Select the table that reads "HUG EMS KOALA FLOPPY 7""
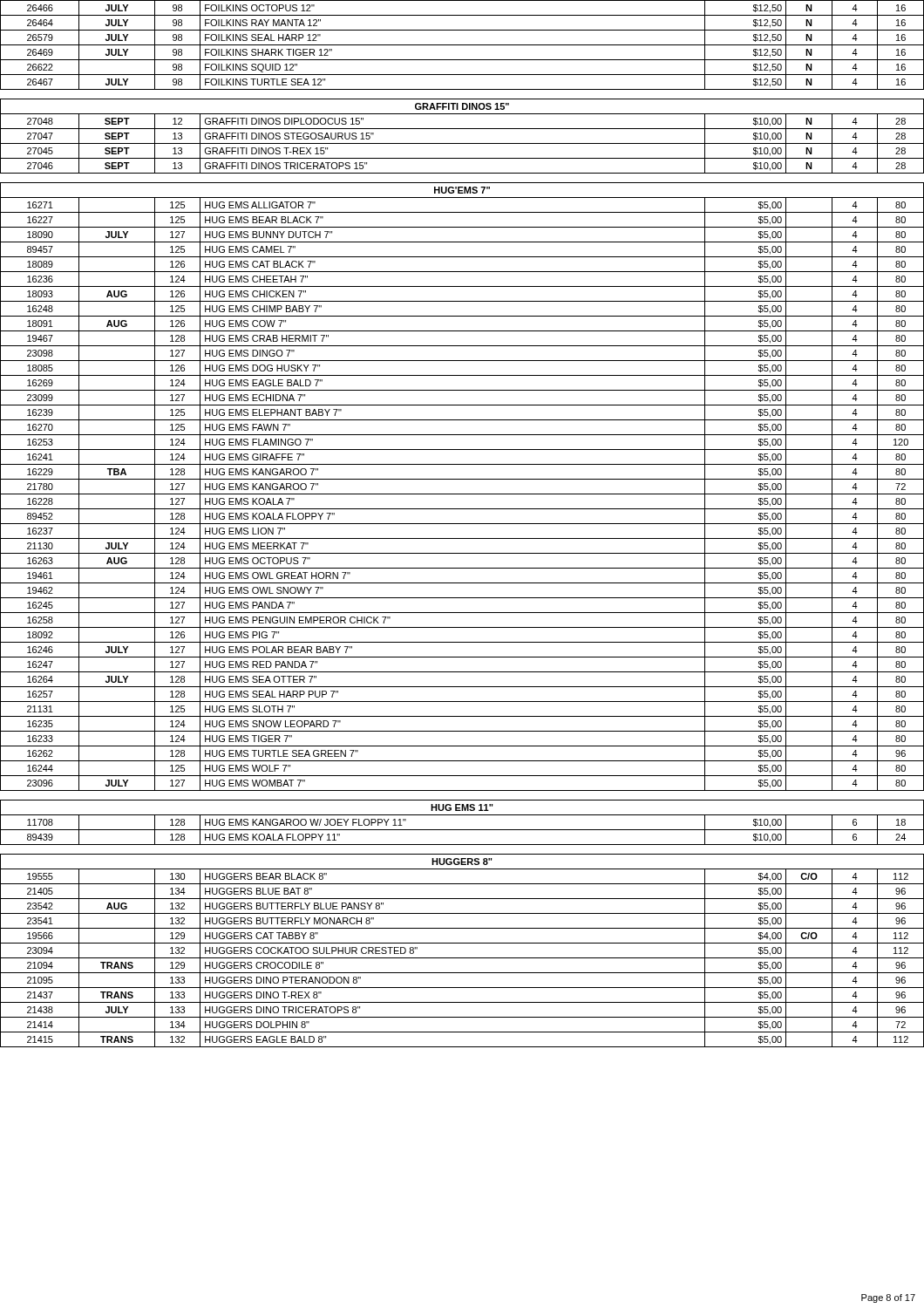This screenshot has width=924, height=1308. (462, 524)
